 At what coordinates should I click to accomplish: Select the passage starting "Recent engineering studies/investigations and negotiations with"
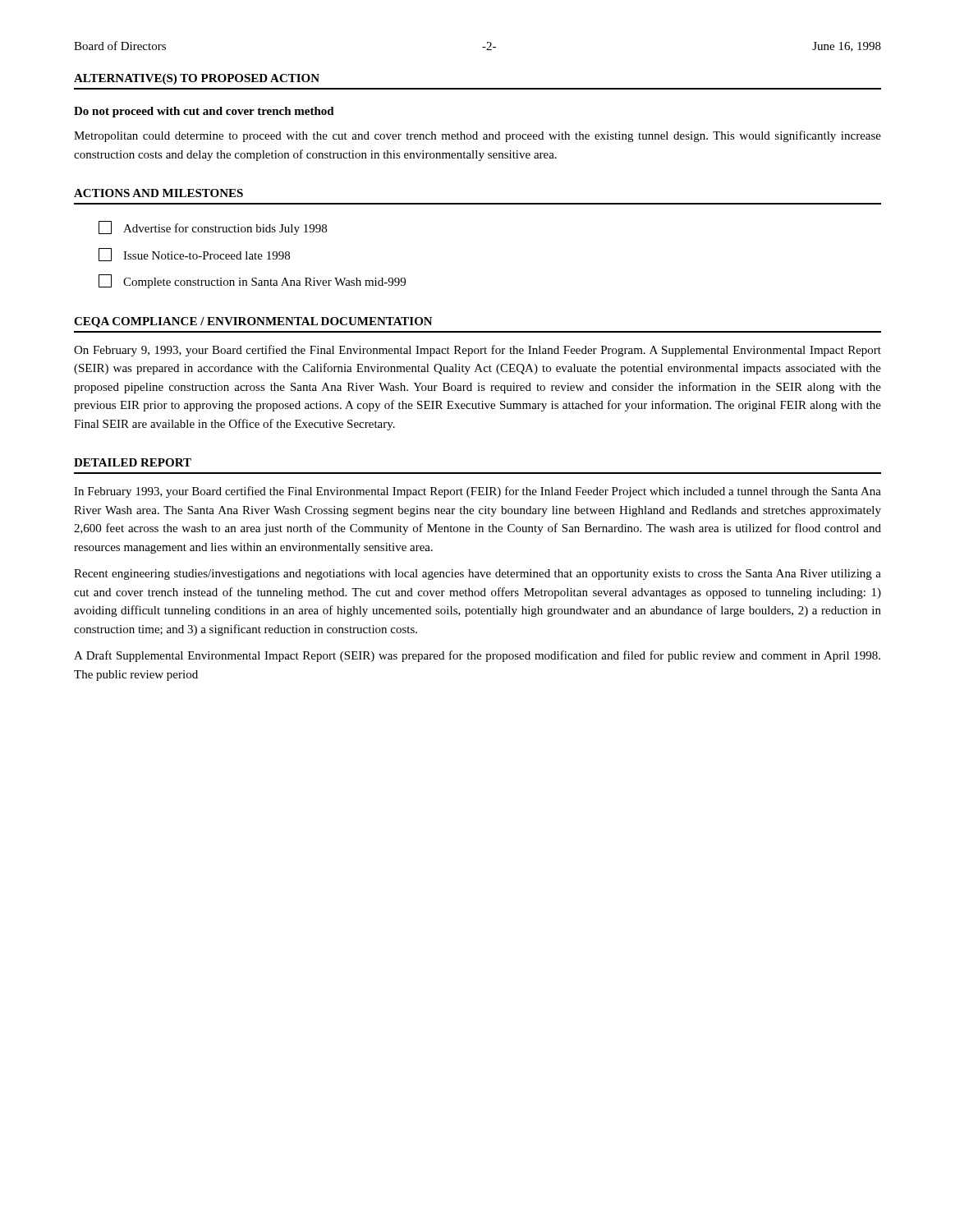coord(478,601)
